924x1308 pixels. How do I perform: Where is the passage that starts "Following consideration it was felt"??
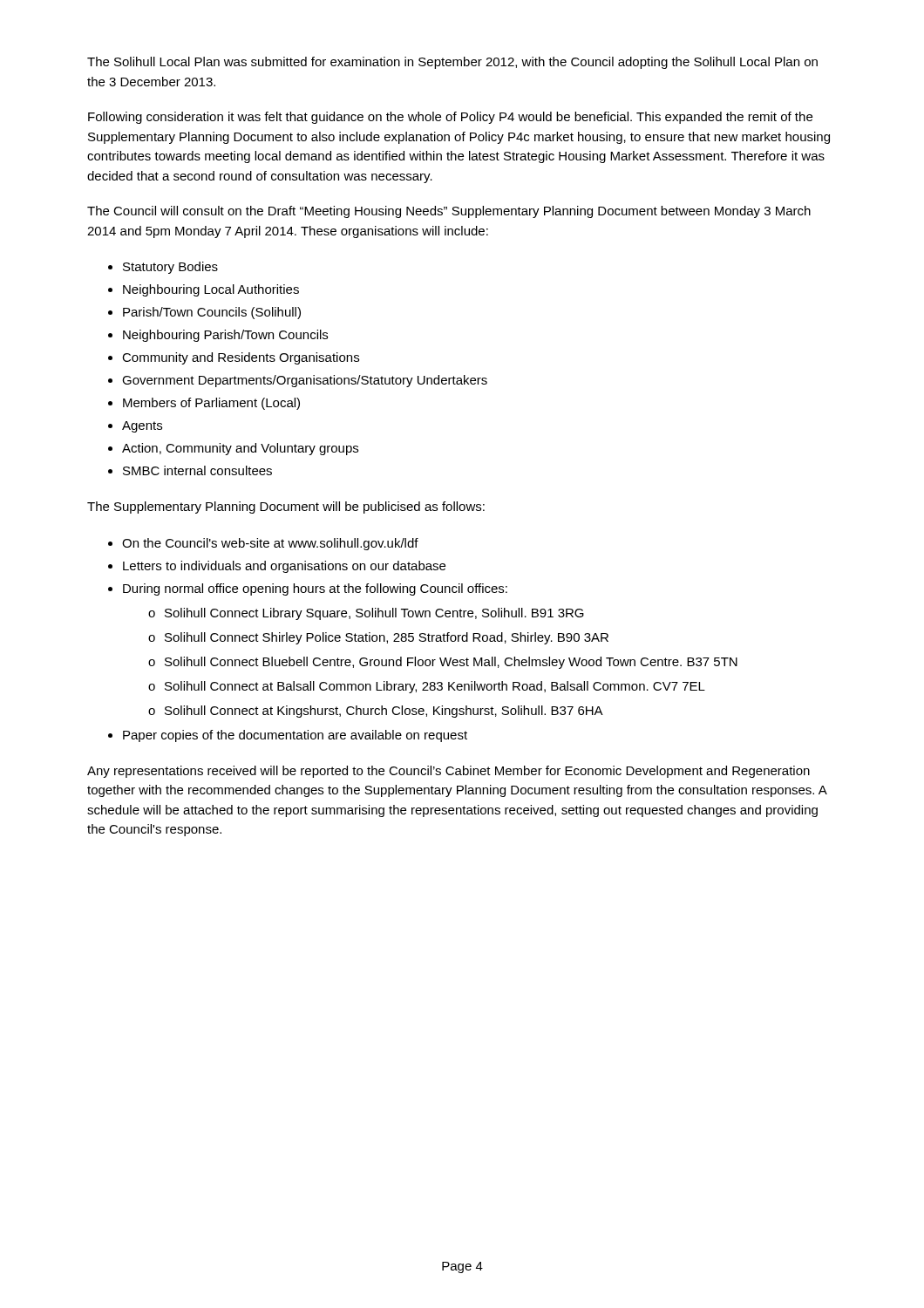coord(459,146)
